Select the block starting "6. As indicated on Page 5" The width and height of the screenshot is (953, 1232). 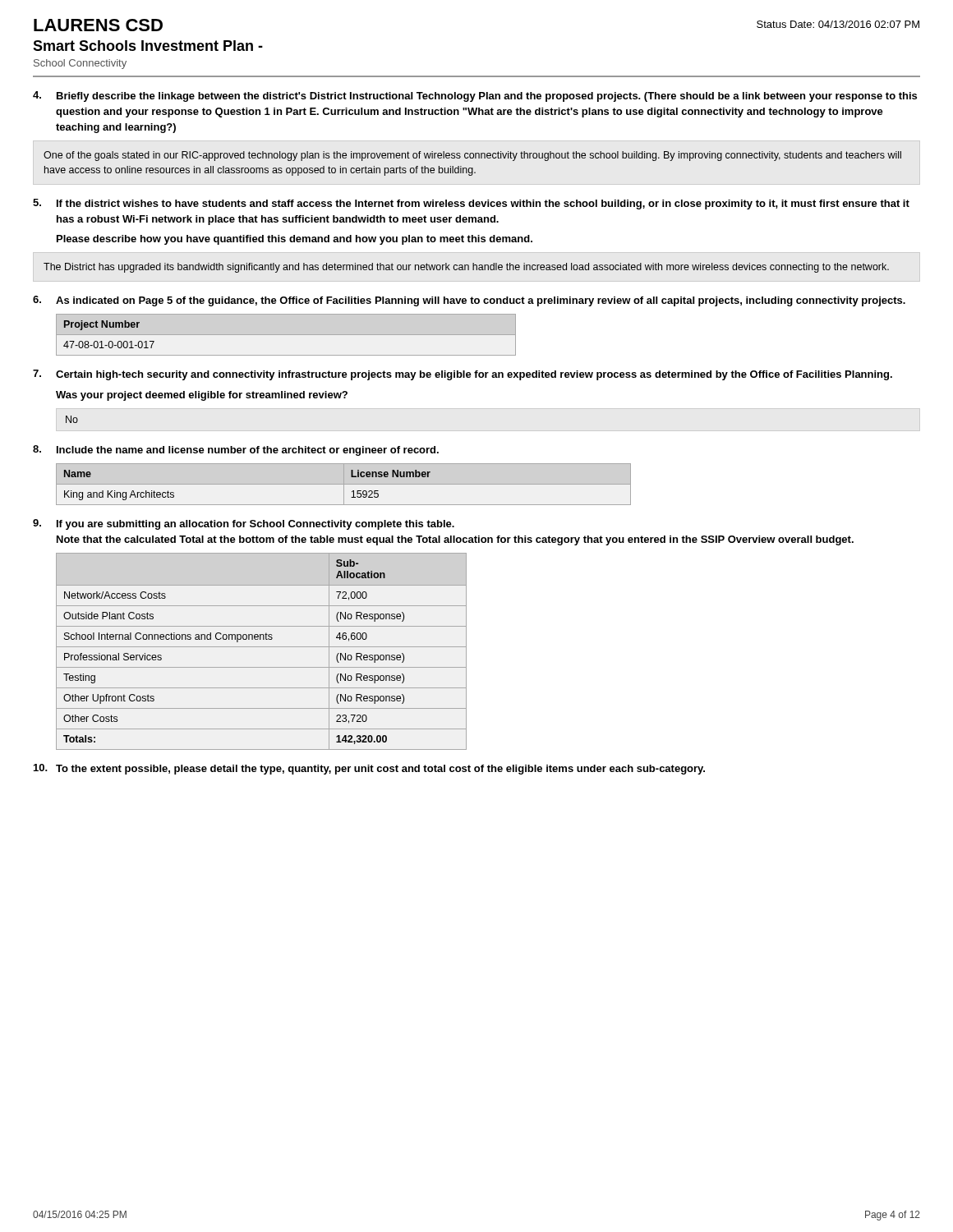(469, 301)
